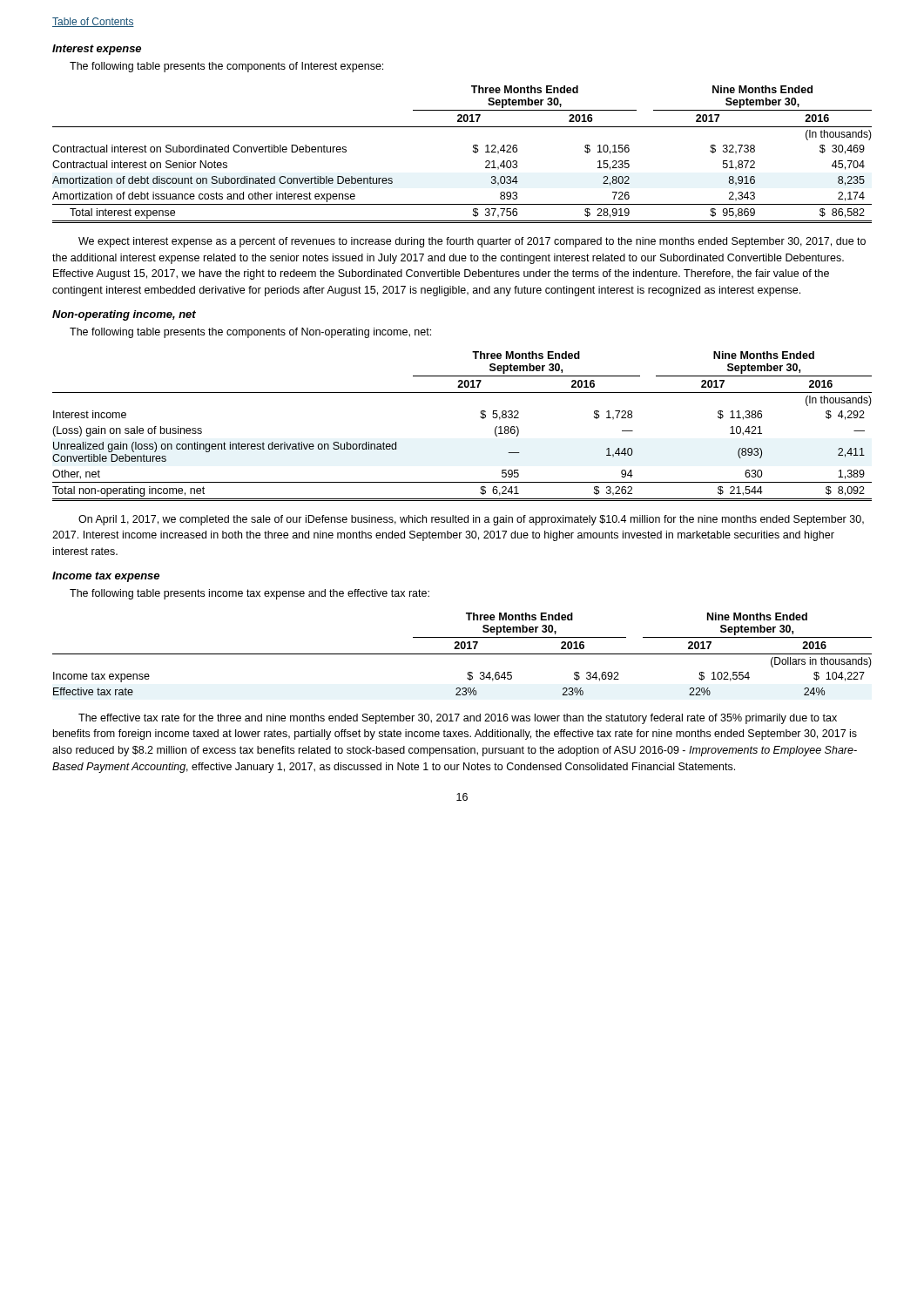Find the table that mentions "$ 34,645"

[462, 654]
